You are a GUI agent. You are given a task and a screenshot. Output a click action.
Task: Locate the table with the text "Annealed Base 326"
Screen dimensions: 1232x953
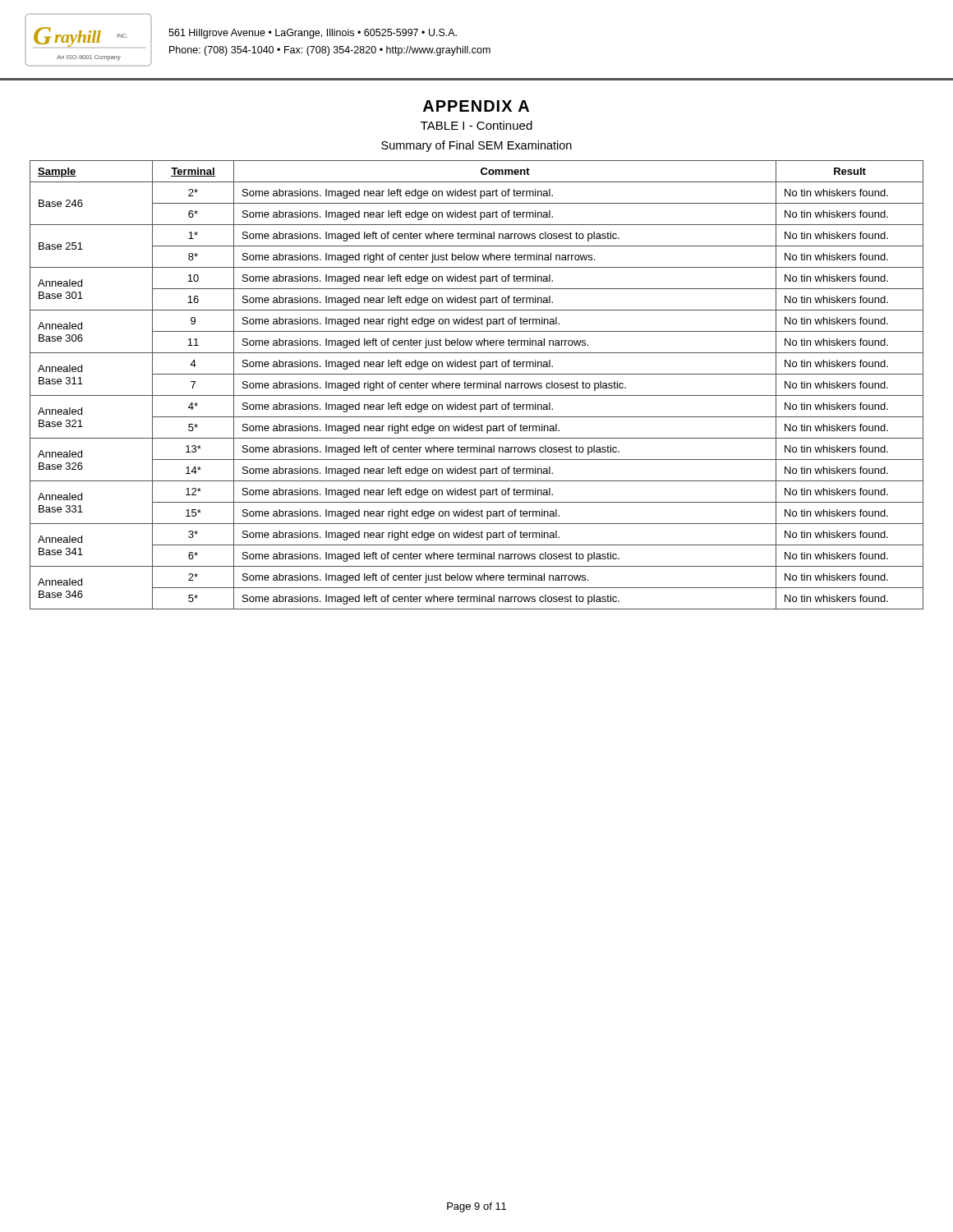coord(476,385)
